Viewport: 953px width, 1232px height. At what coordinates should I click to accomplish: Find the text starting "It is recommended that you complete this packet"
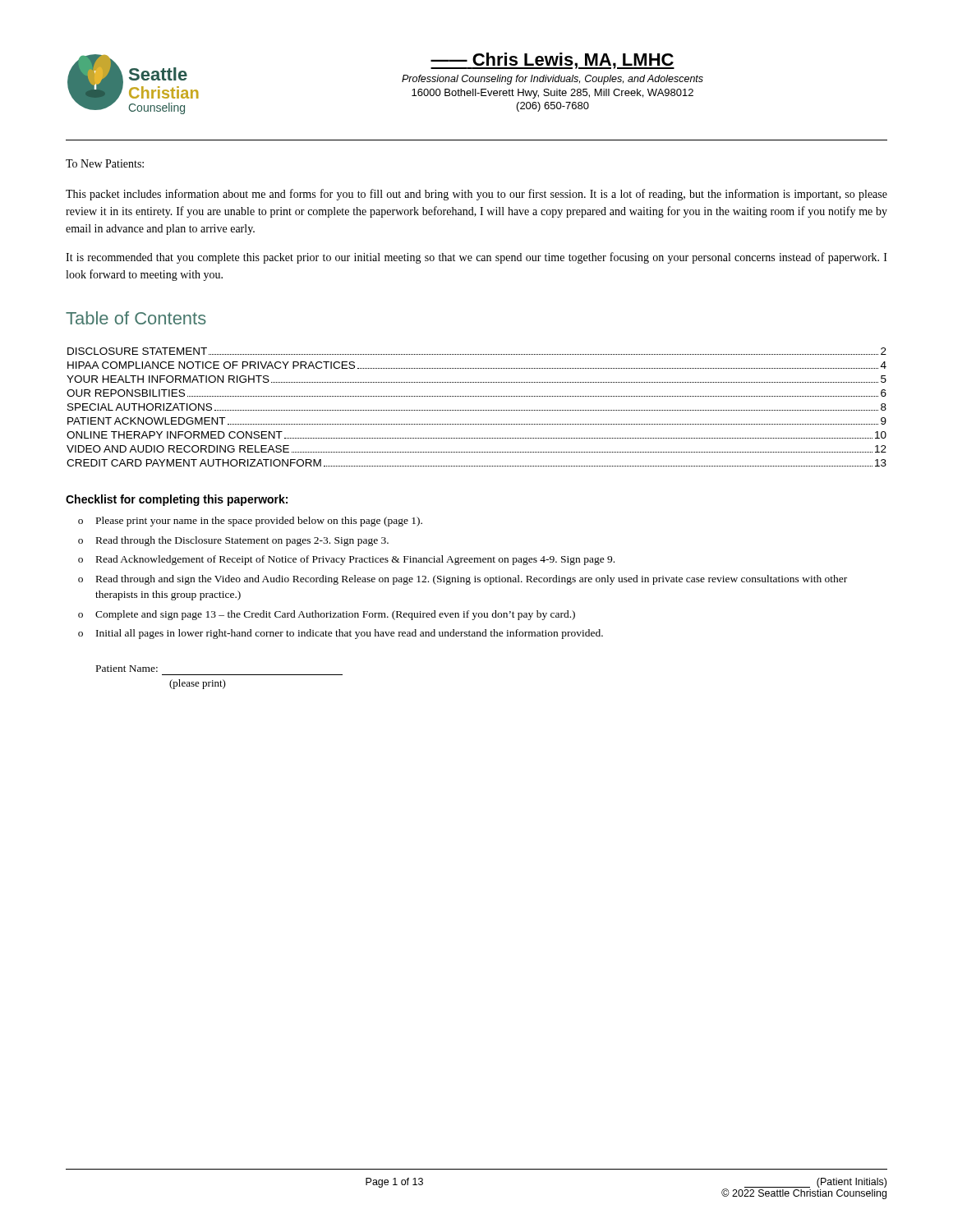click(476, 266)
